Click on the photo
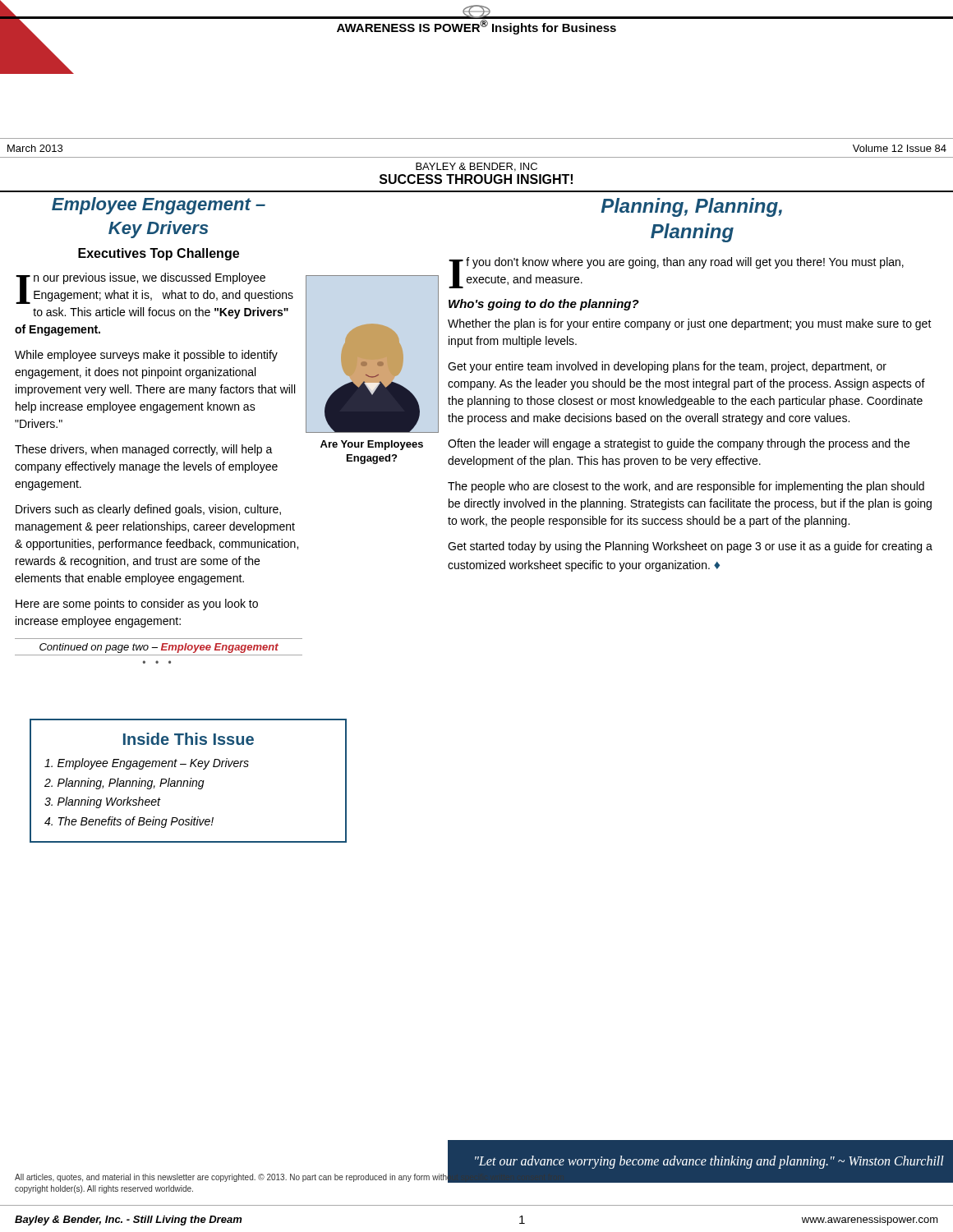The image size is (953, 1232). [372, 370]
